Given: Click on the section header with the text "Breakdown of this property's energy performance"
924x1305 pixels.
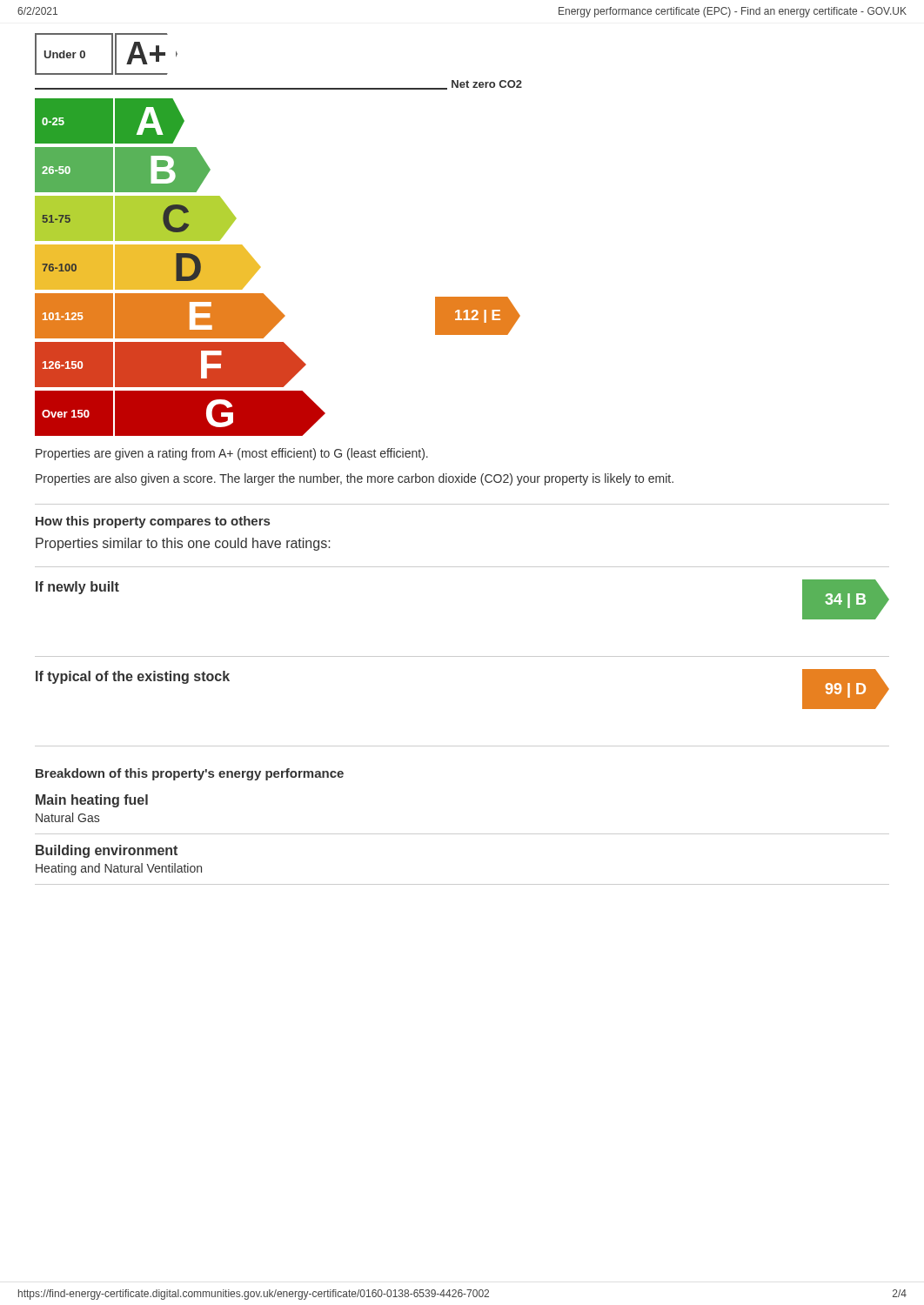Looking at the screenshot, I should point(189,773).
